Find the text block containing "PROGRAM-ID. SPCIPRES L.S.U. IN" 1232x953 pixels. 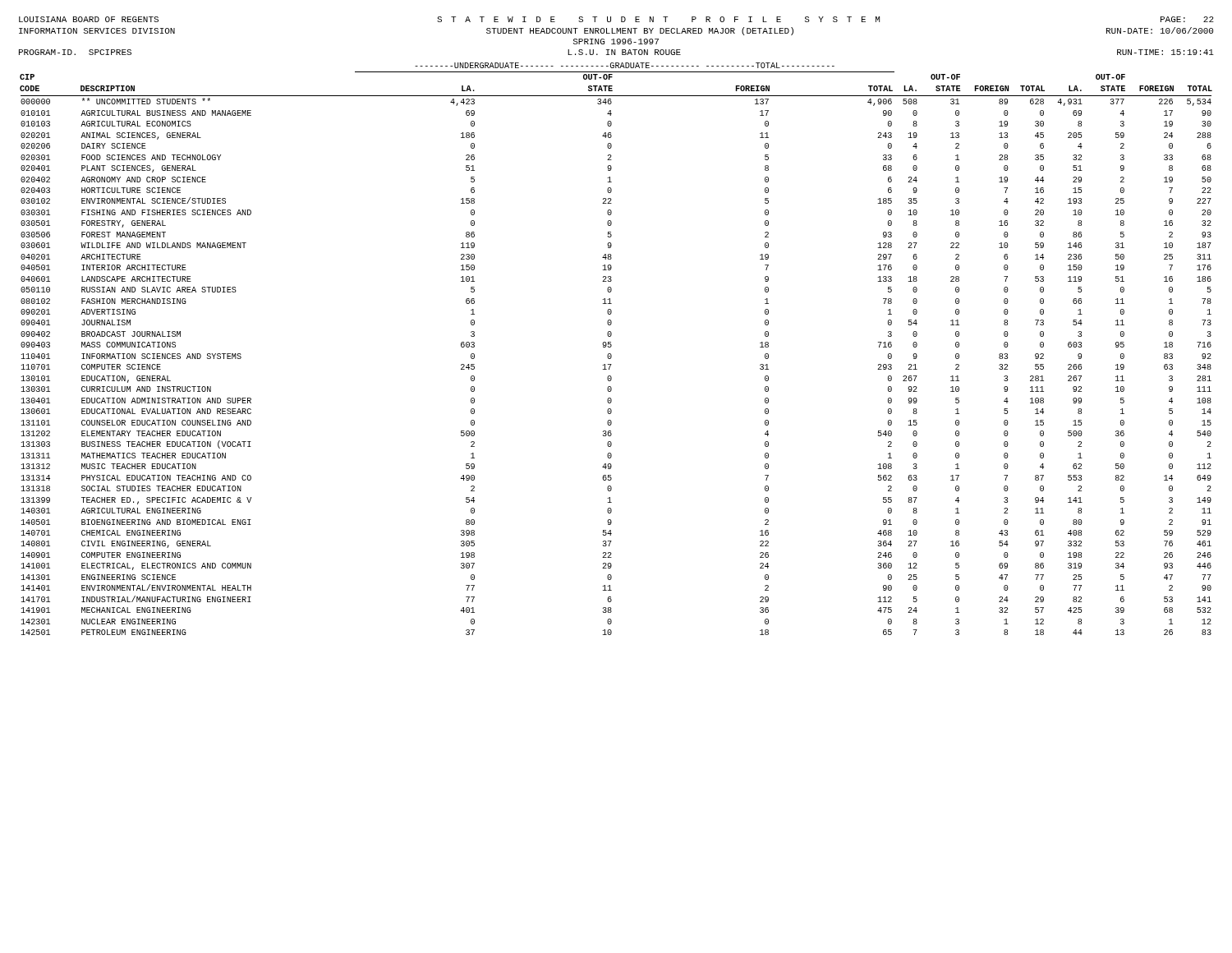(616, 53)
